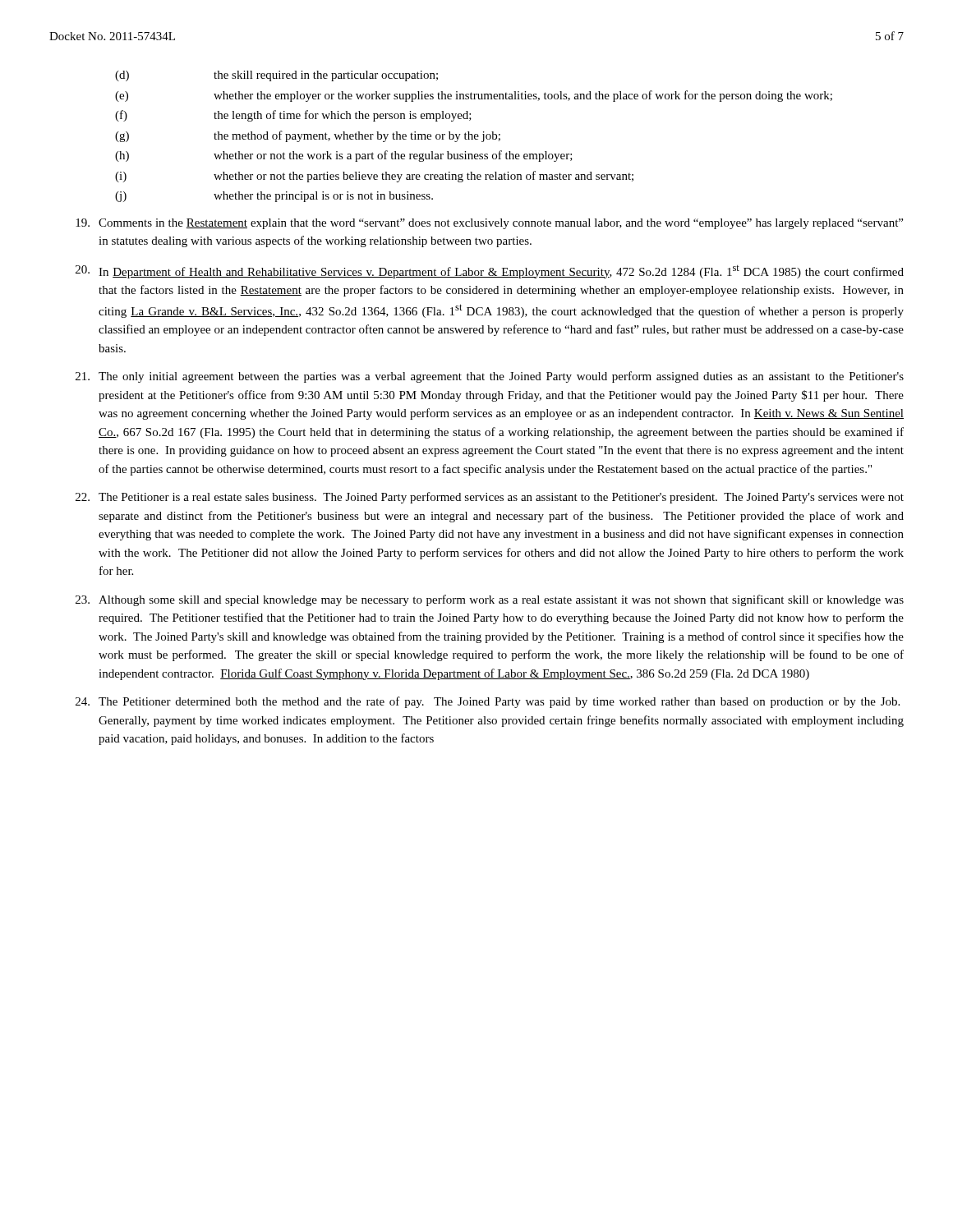Find the text block containing "The Petitioner determined"
The width and height of the screenshot is (953, 1232).
476,720
